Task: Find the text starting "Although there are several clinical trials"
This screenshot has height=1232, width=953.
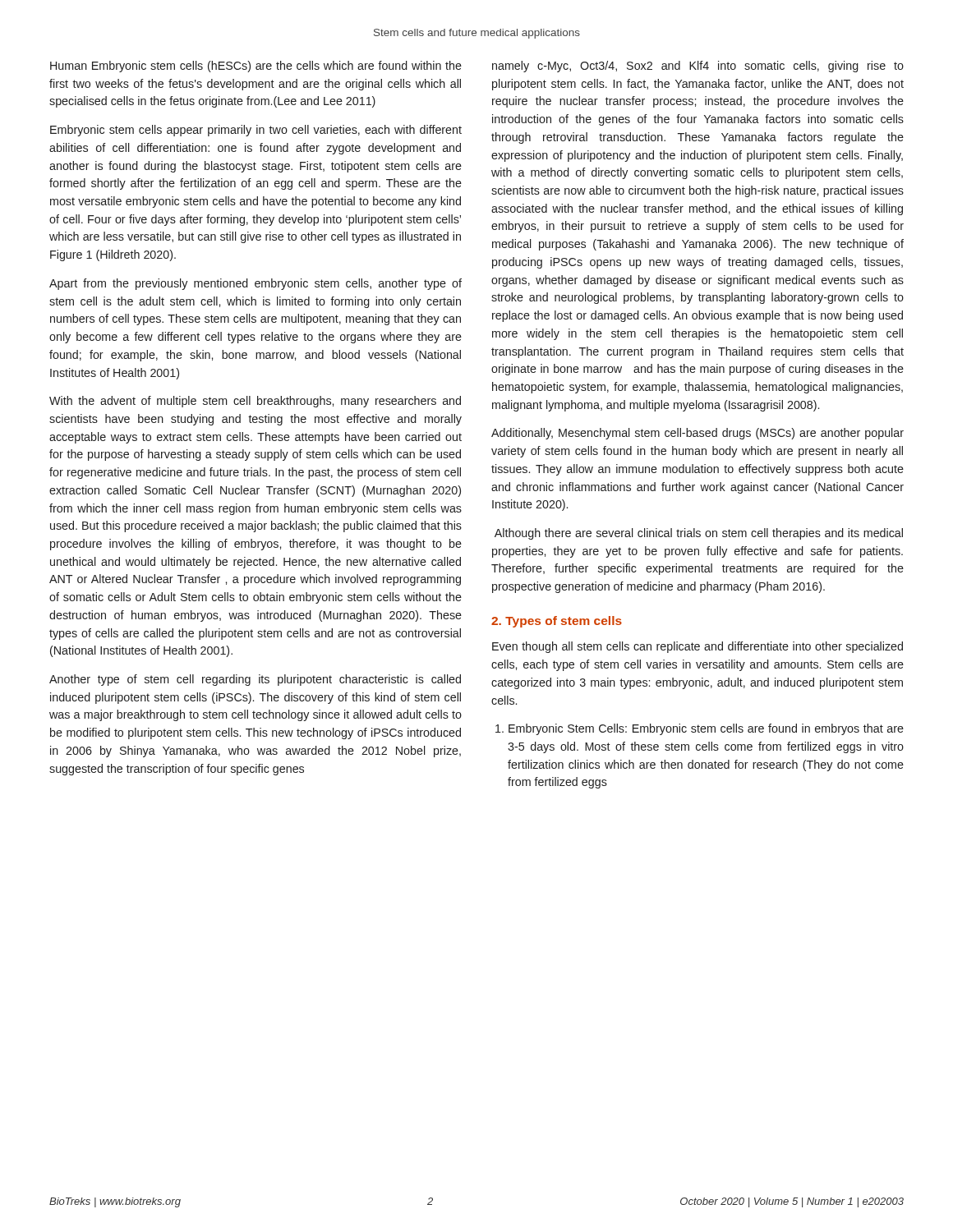Action: tap(698, 560)
